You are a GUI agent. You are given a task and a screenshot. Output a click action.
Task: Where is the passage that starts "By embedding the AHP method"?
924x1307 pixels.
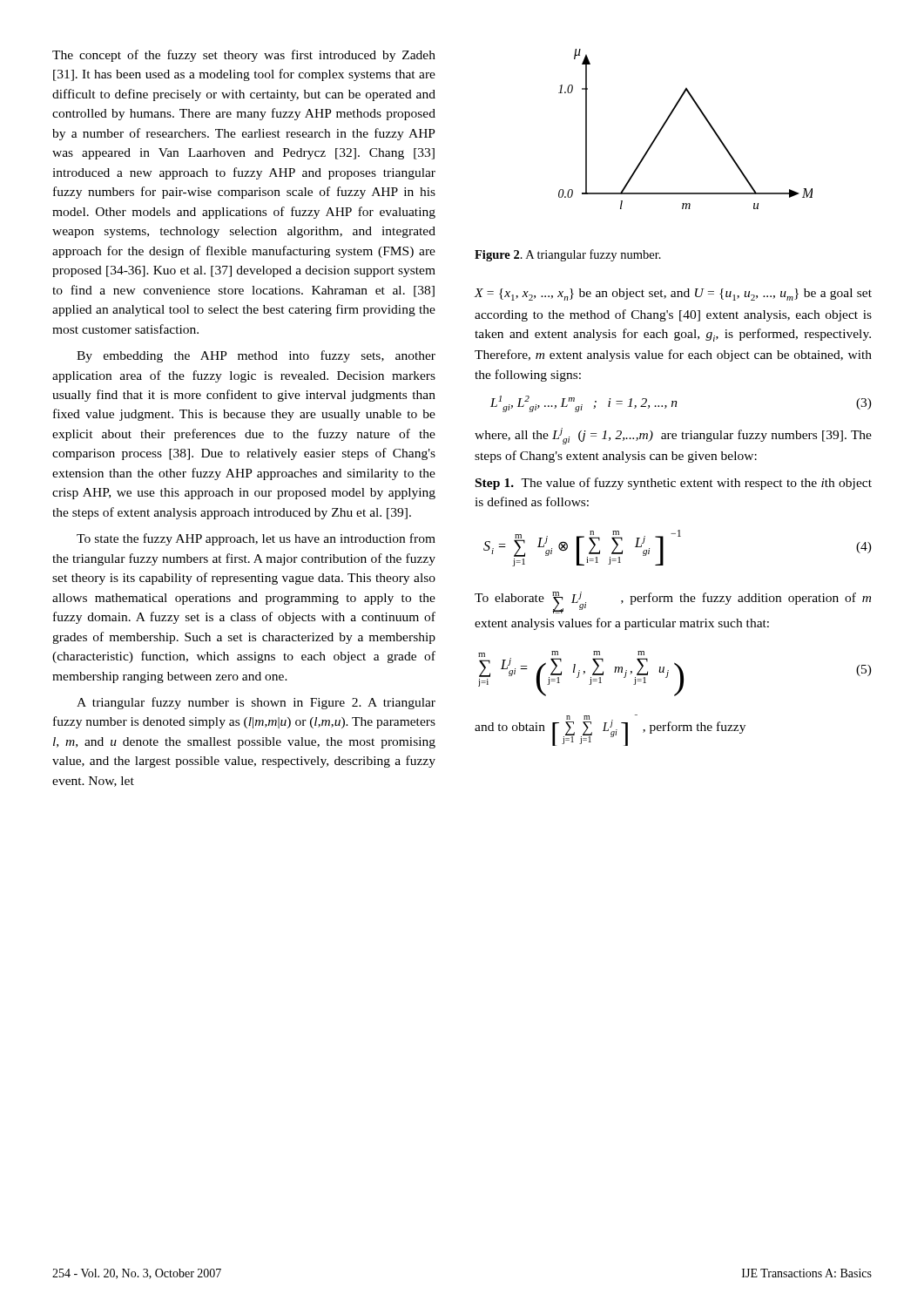(x=244, y=434)
